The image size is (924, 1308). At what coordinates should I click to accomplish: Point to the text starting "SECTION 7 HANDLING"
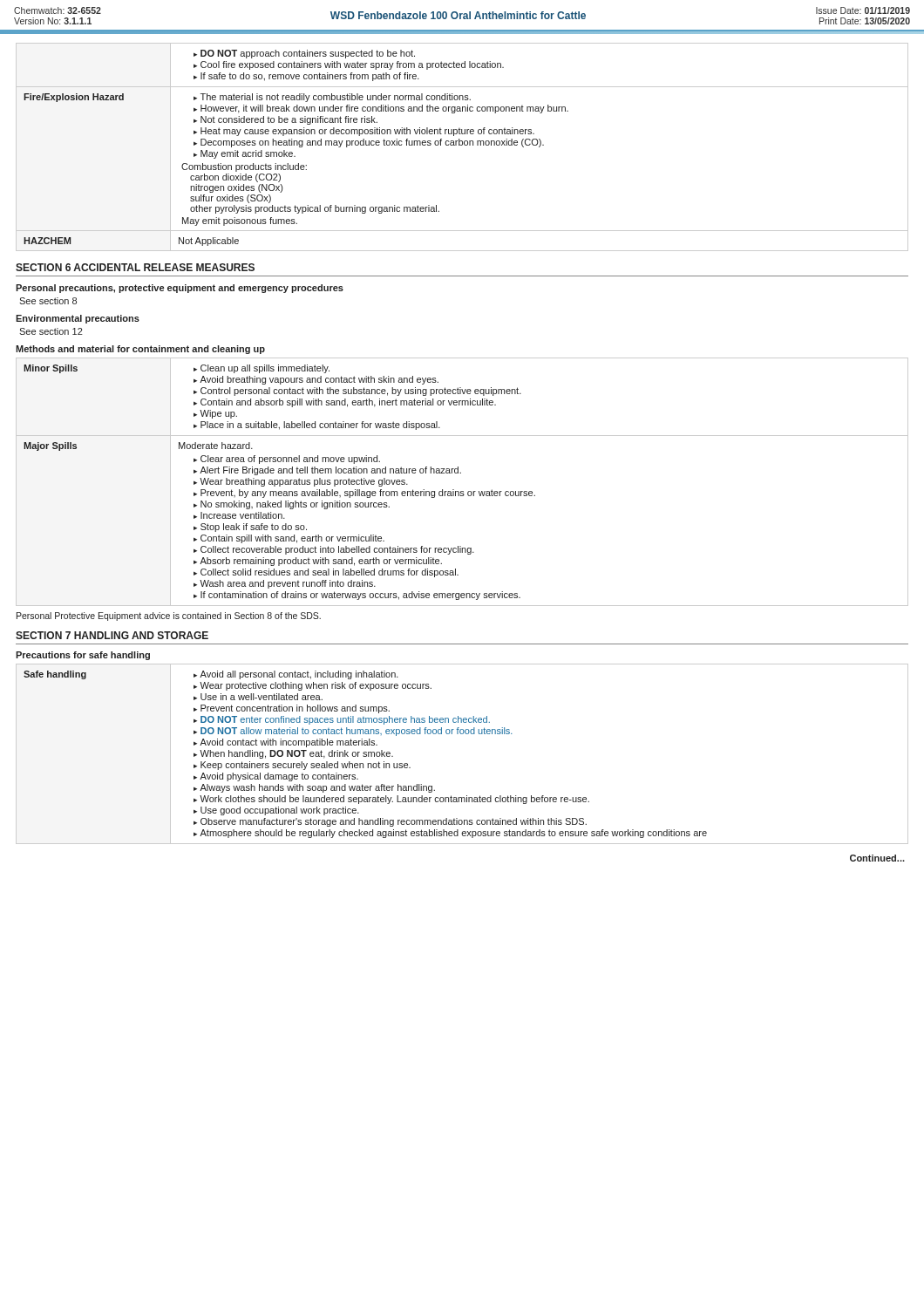(x=112, y=636)
